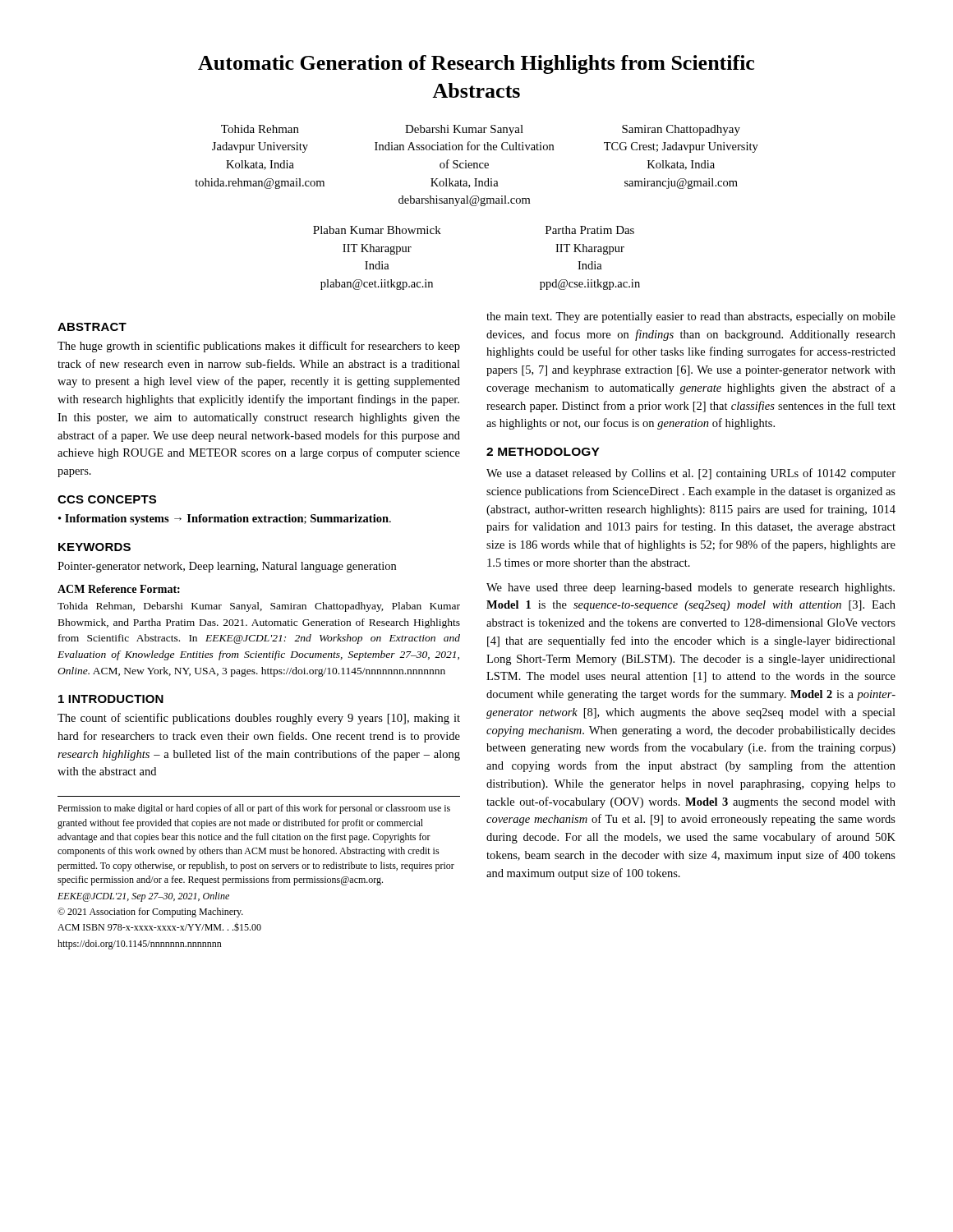The image size is (953, 1232).
Task: Find "• Information systems → Information extraction; Summarization." on this page
Action: coord(225,518)
